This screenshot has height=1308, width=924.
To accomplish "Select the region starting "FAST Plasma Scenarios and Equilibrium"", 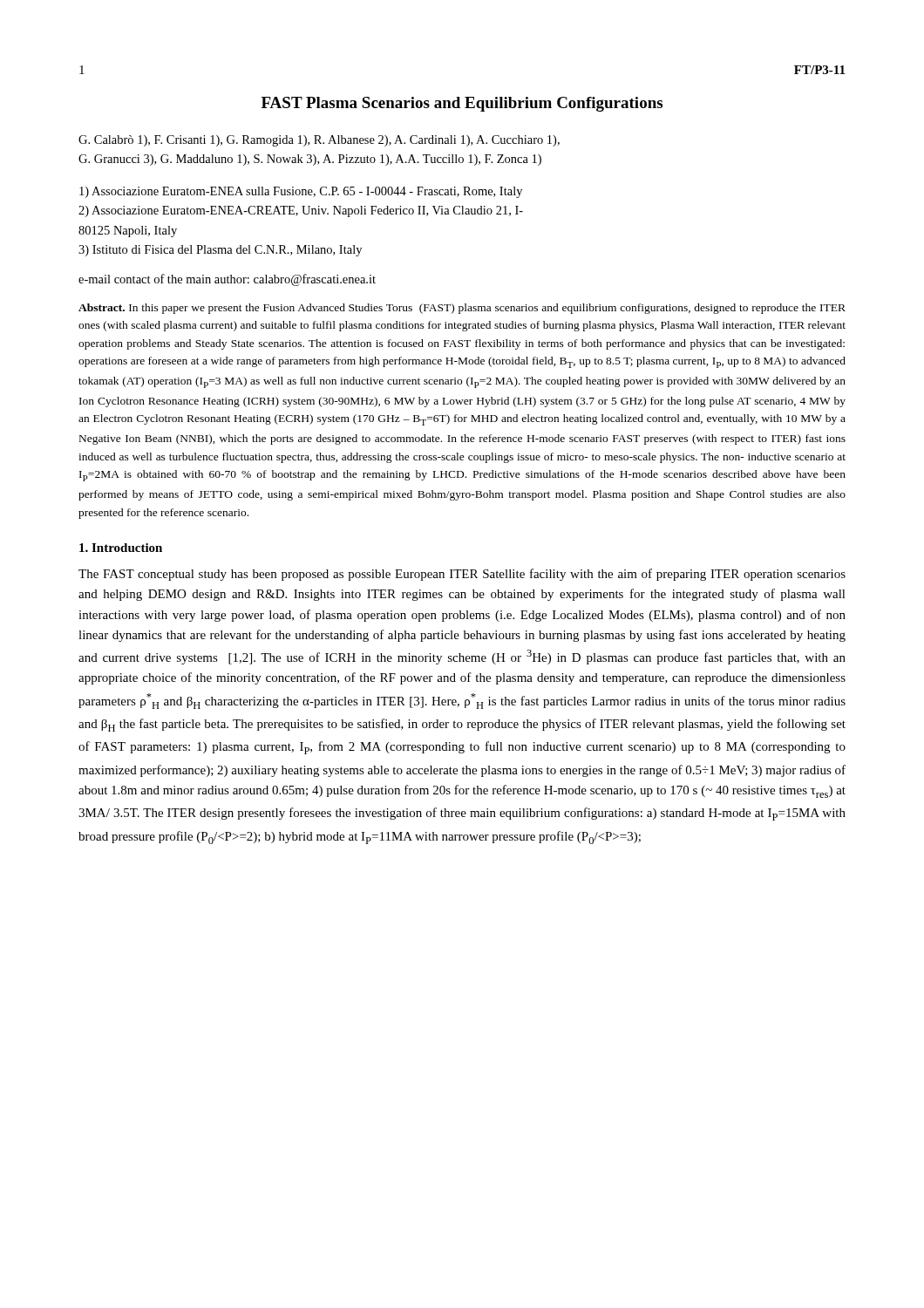I will click(x=462, y=103).
